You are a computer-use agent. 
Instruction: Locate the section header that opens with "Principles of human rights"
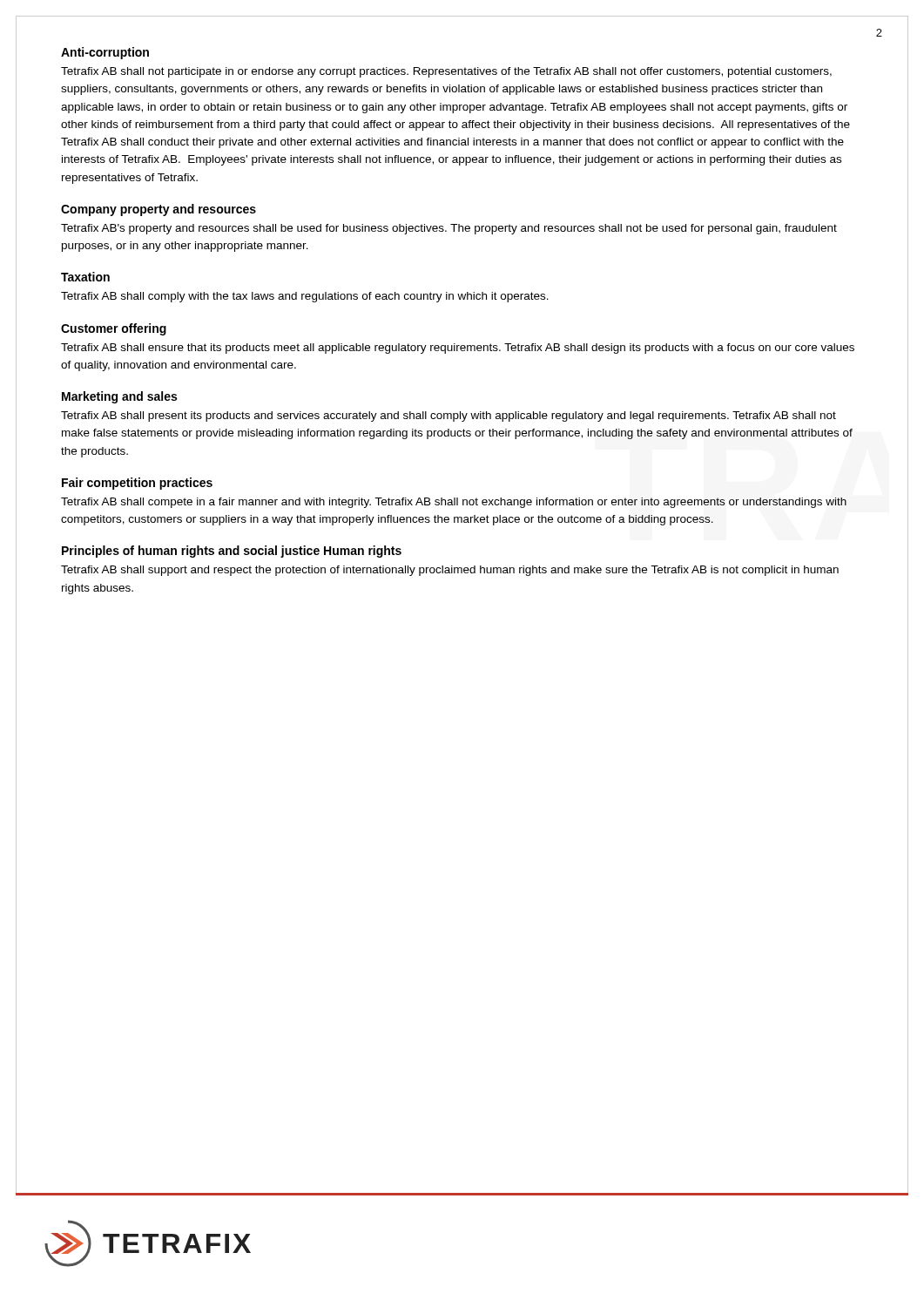pos(231,551)
